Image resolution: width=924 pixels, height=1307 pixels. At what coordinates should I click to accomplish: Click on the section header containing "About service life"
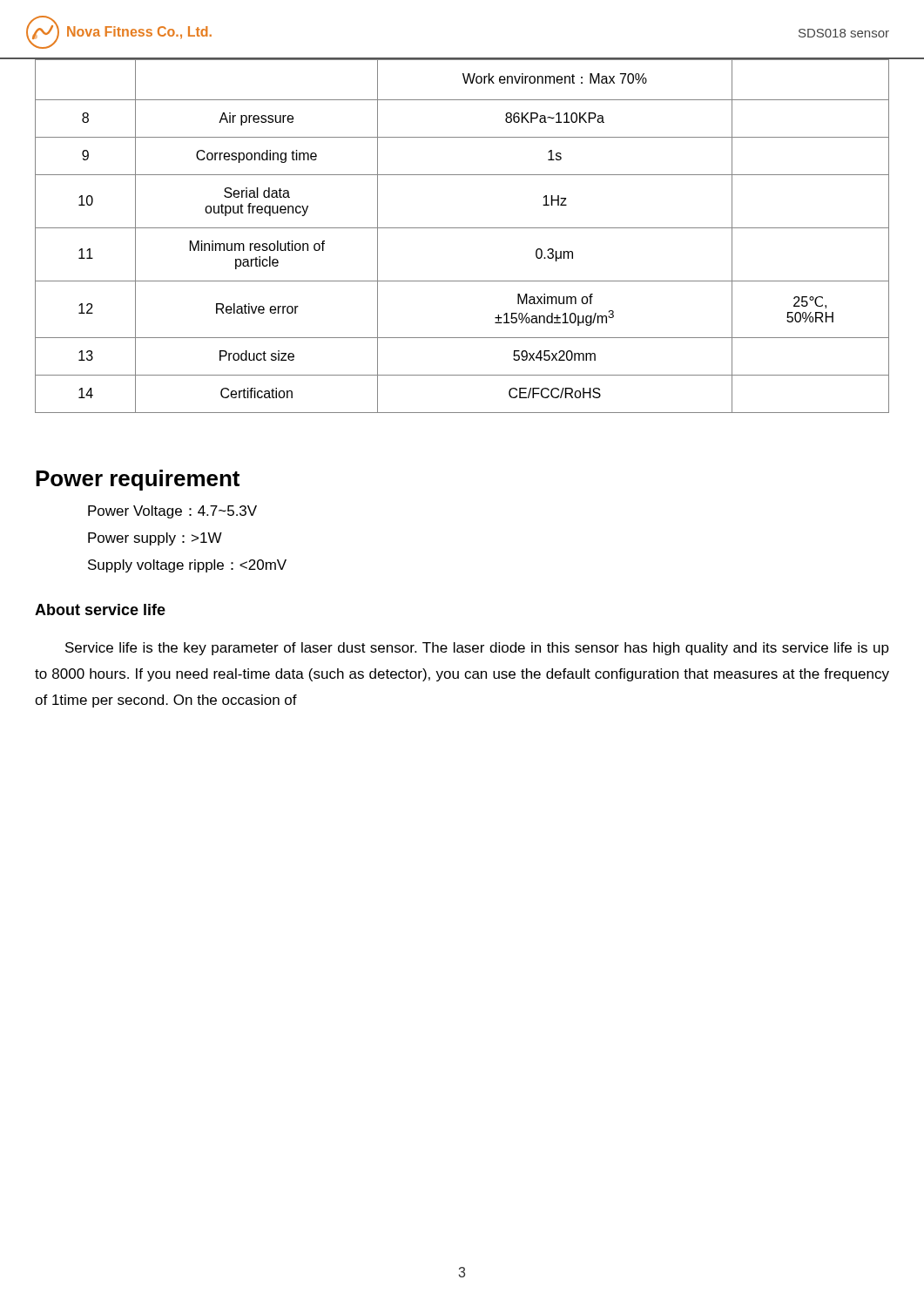[x=100, y=610]
